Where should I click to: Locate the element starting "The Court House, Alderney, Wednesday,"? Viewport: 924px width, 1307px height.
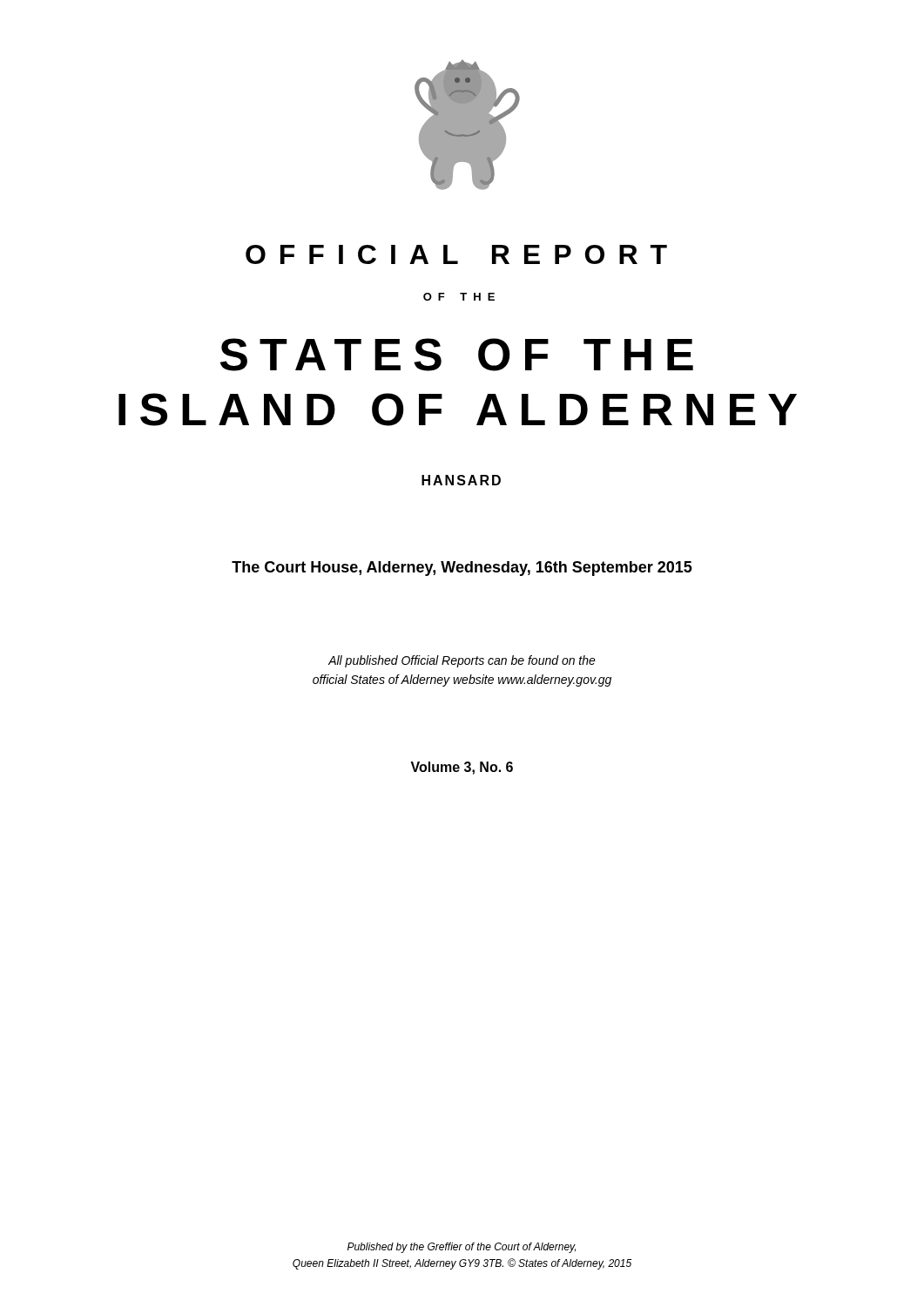coord(462,567)
